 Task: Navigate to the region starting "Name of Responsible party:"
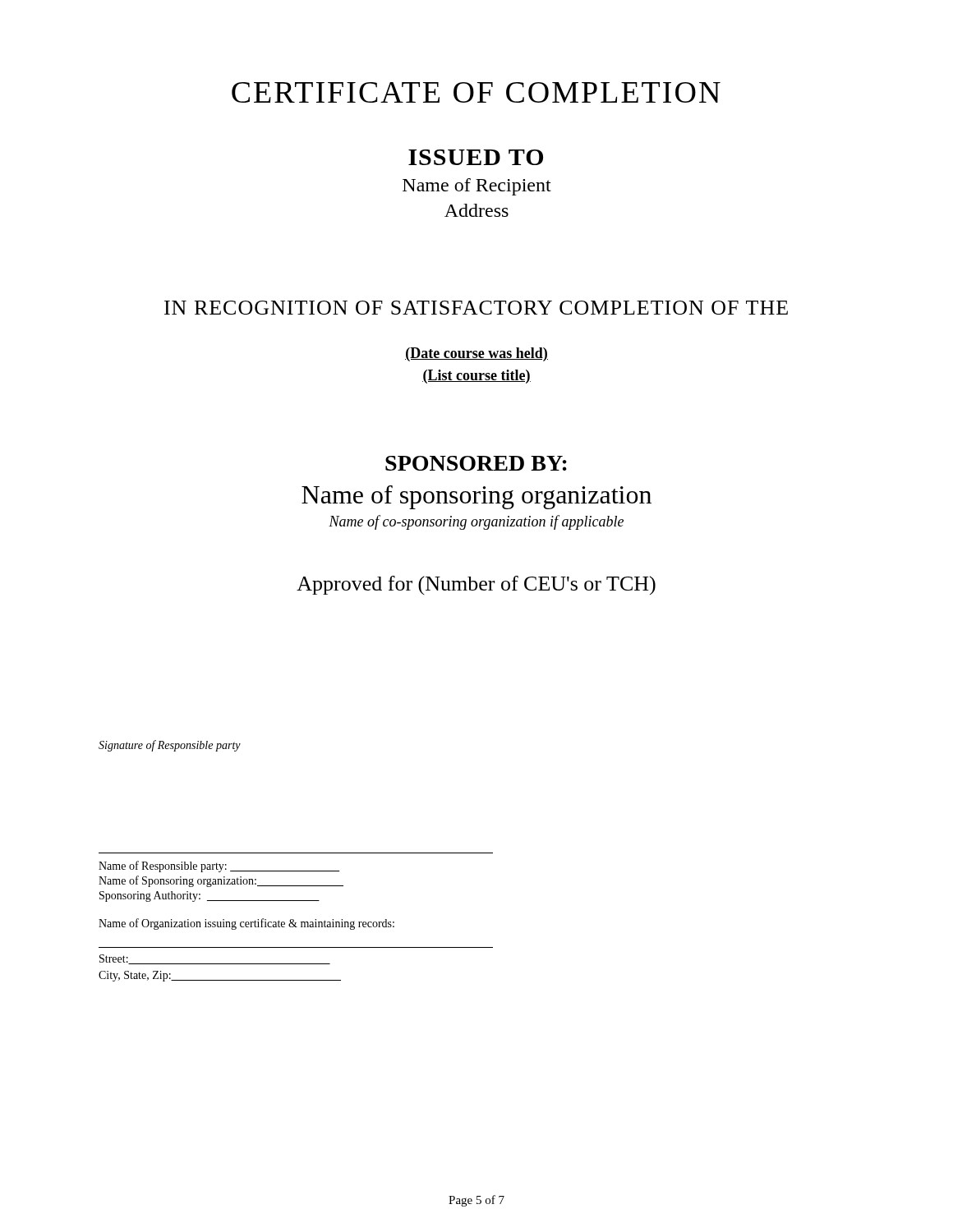tap(329, 910)
